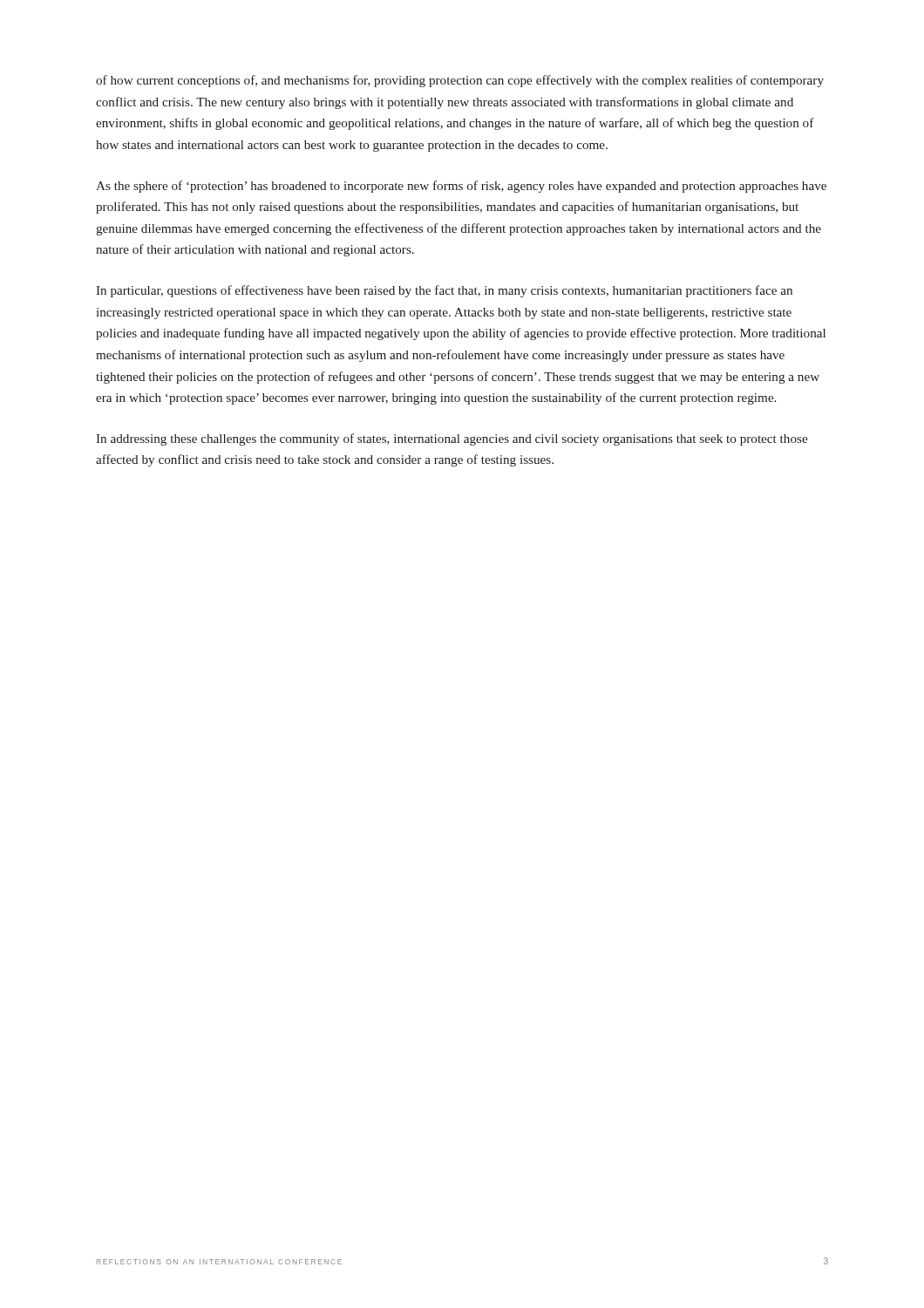The image size is (924, 1308).
Task: Find the passage starting "In particular, questions of effectiveness"
Action: click(x=461, y=344)
